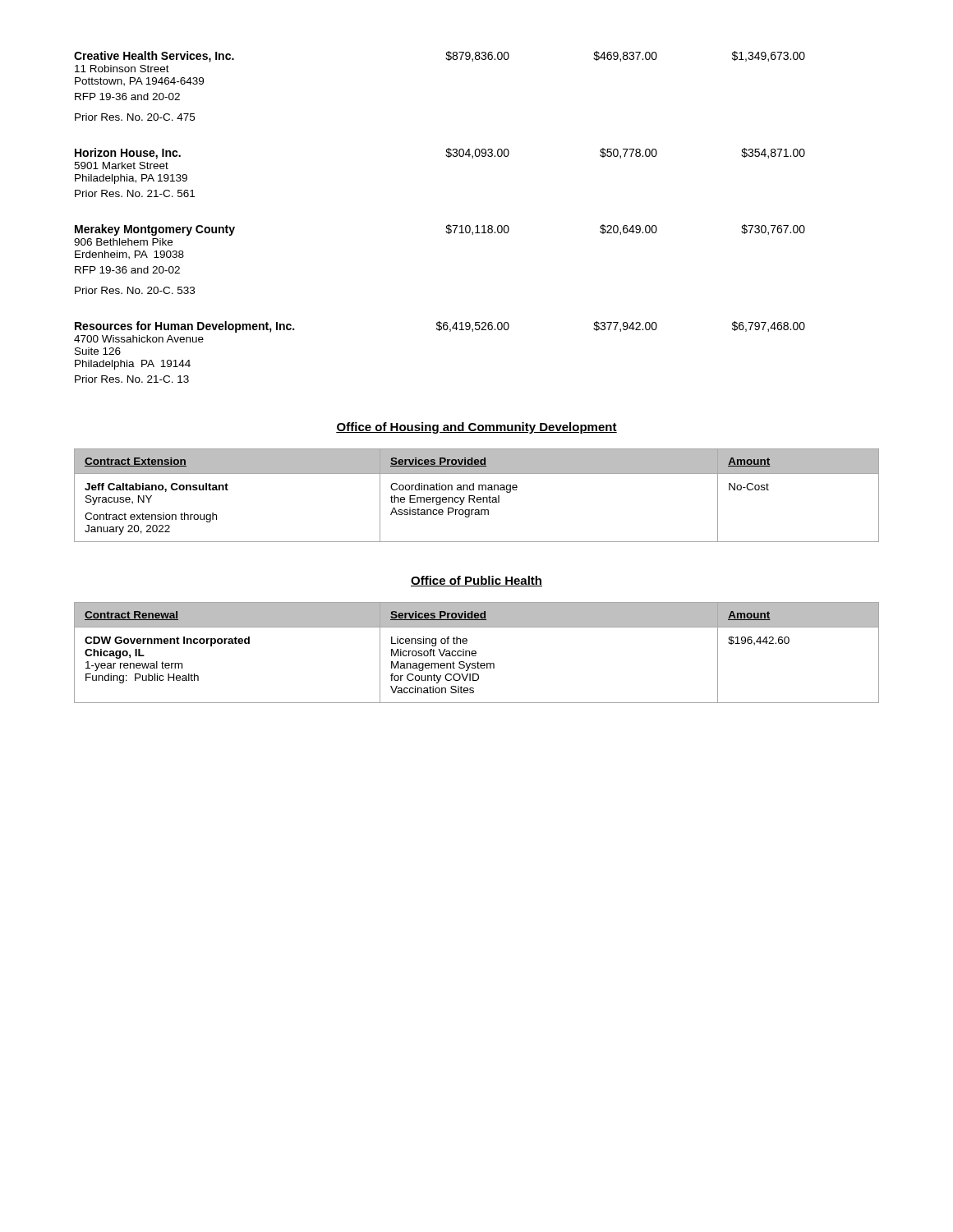Viewport: 953px width, 1232px height.
Task: Find the table that mentions "Creative Health Services, Inc. 11"
Action: pyautogui.click(x=476, y=221)
